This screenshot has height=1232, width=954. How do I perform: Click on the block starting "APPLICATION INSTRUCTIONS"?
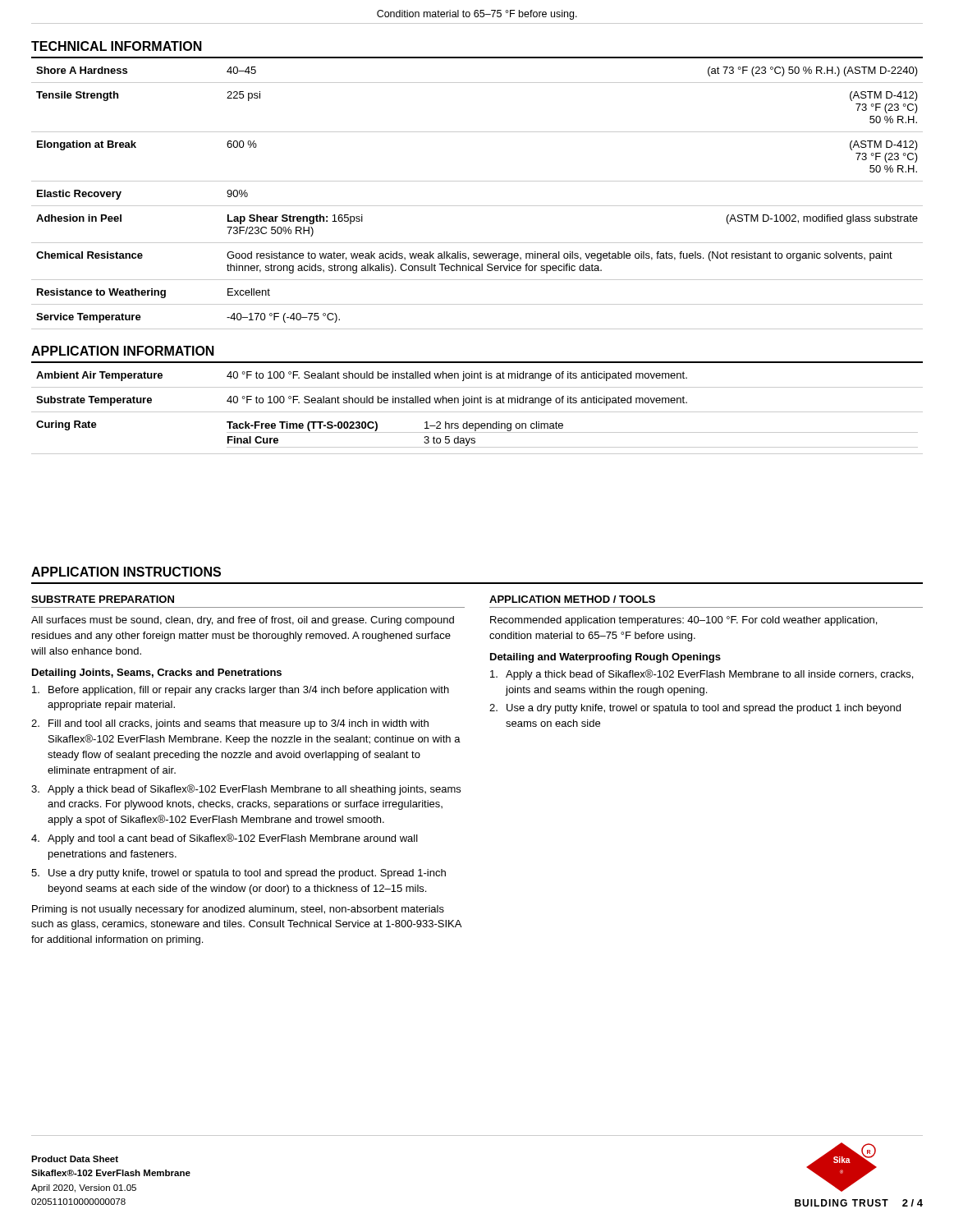point(477,573)
